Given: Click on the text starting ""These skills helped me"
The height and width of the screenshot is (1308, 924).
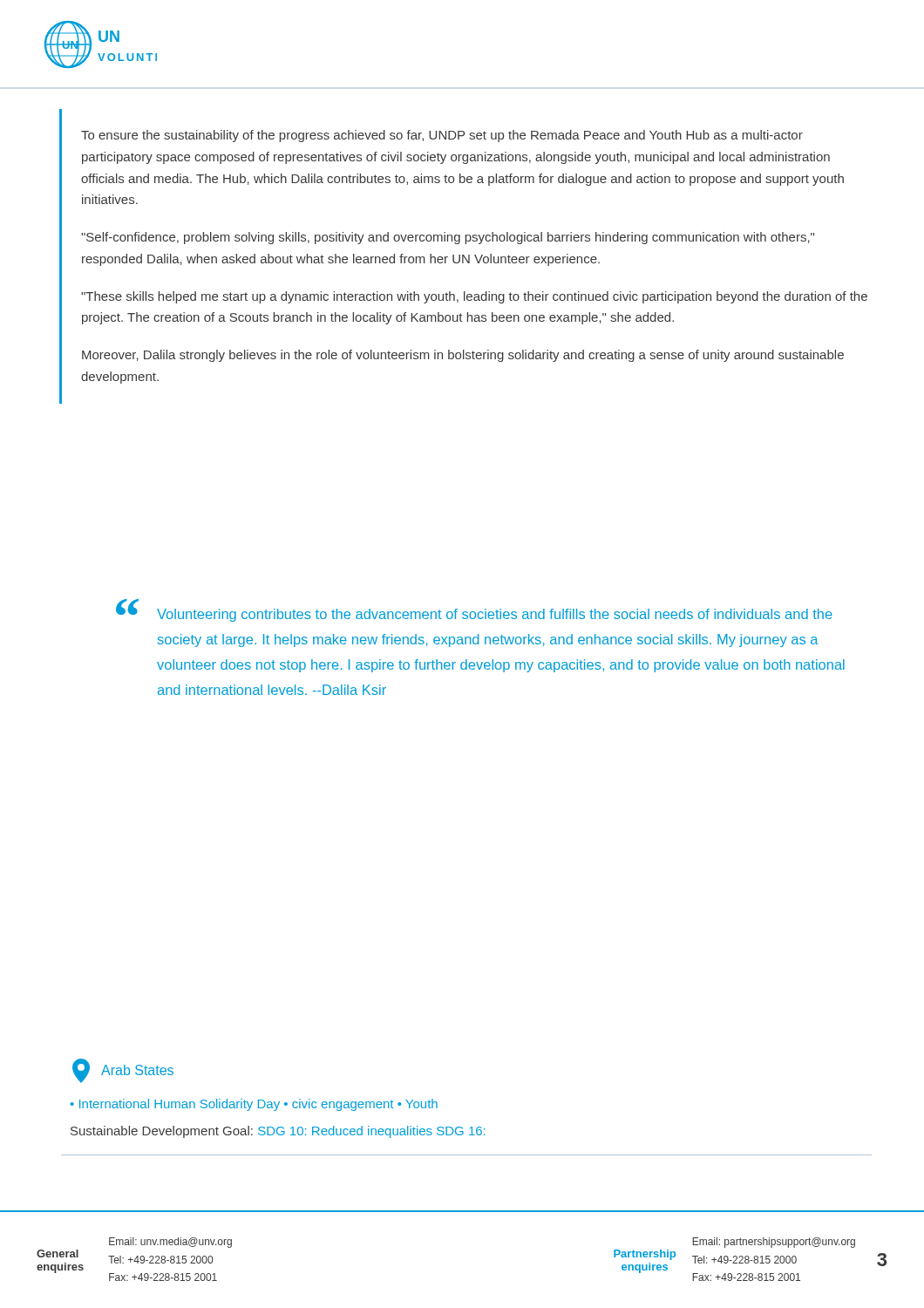Looking at the screenshot, I should point(479,307).
